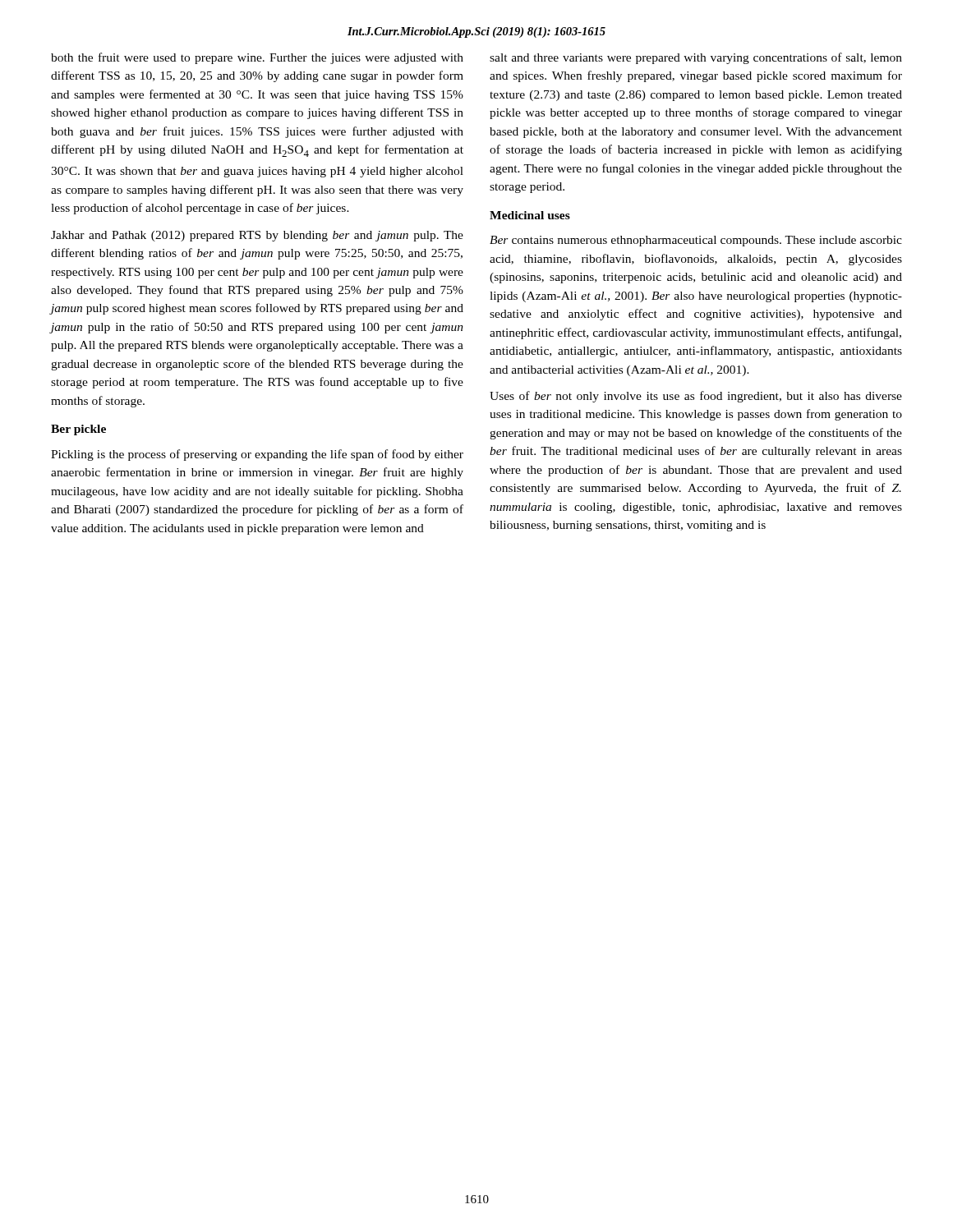Find the text block containing "Uses of ber"
953x1232 pixels.
point(696,461)
